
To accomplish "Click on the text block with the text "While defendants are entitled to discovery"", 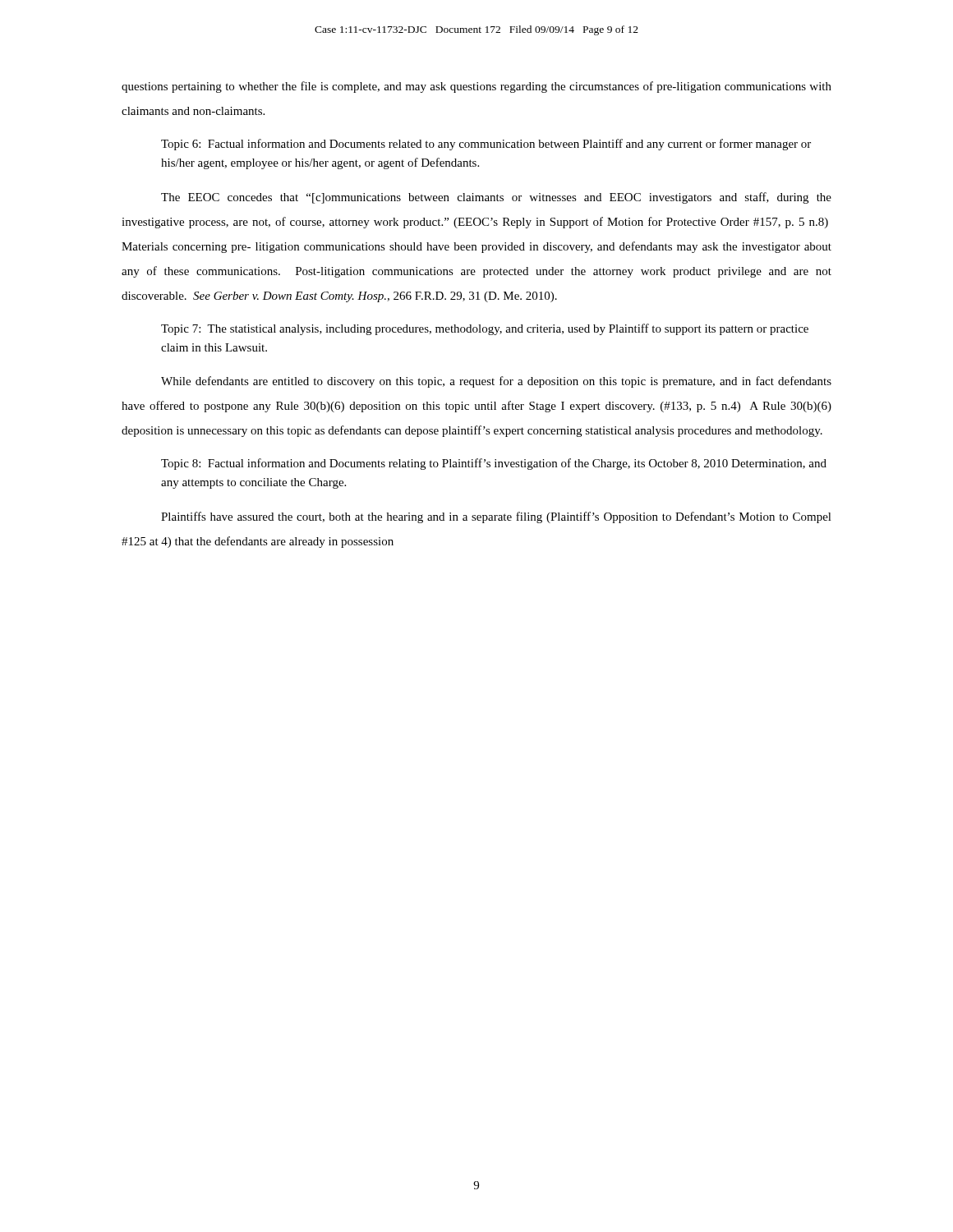I will [476, 406].
